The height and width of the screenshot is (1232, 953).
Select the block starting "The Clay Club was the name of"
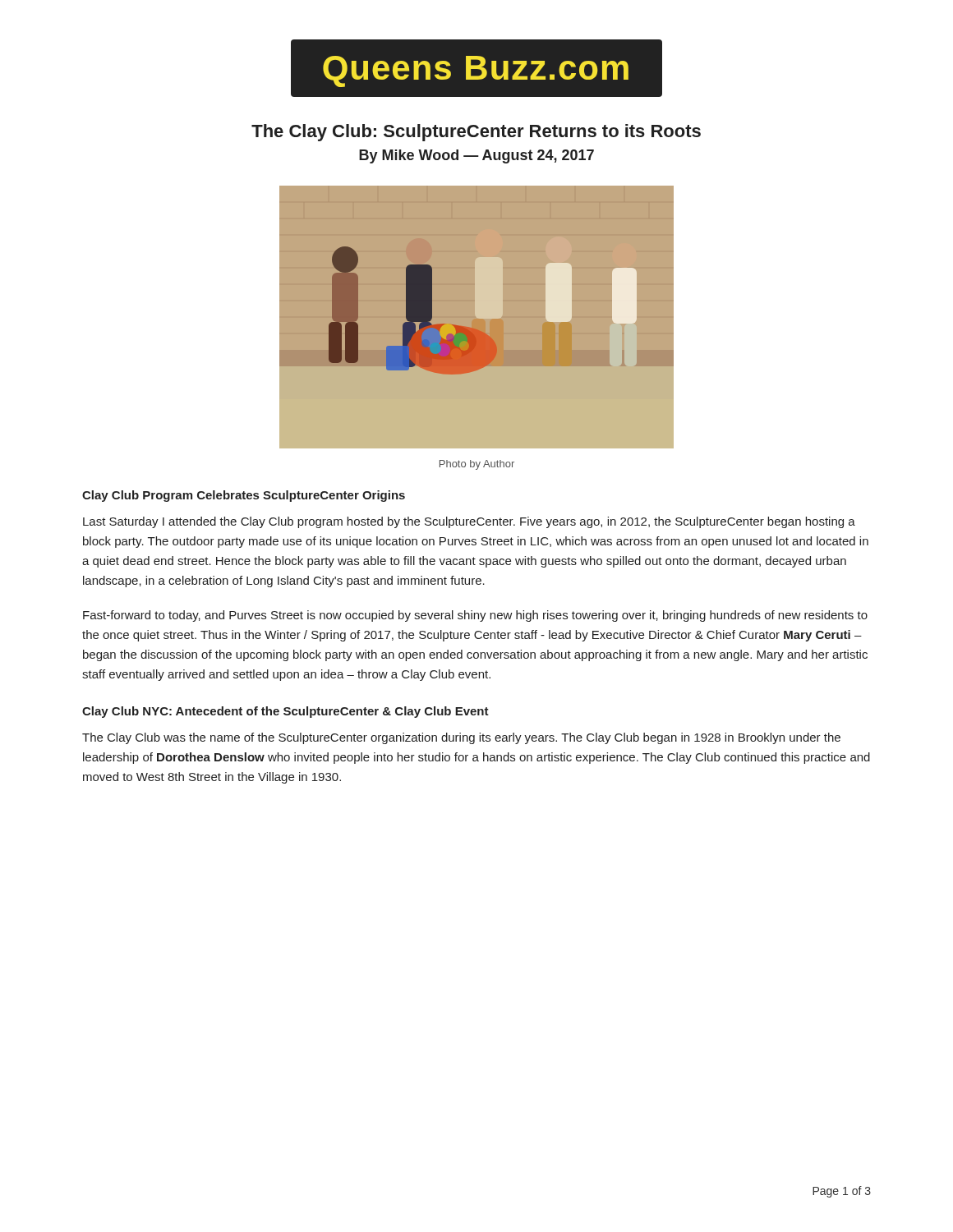pos(476,757)
